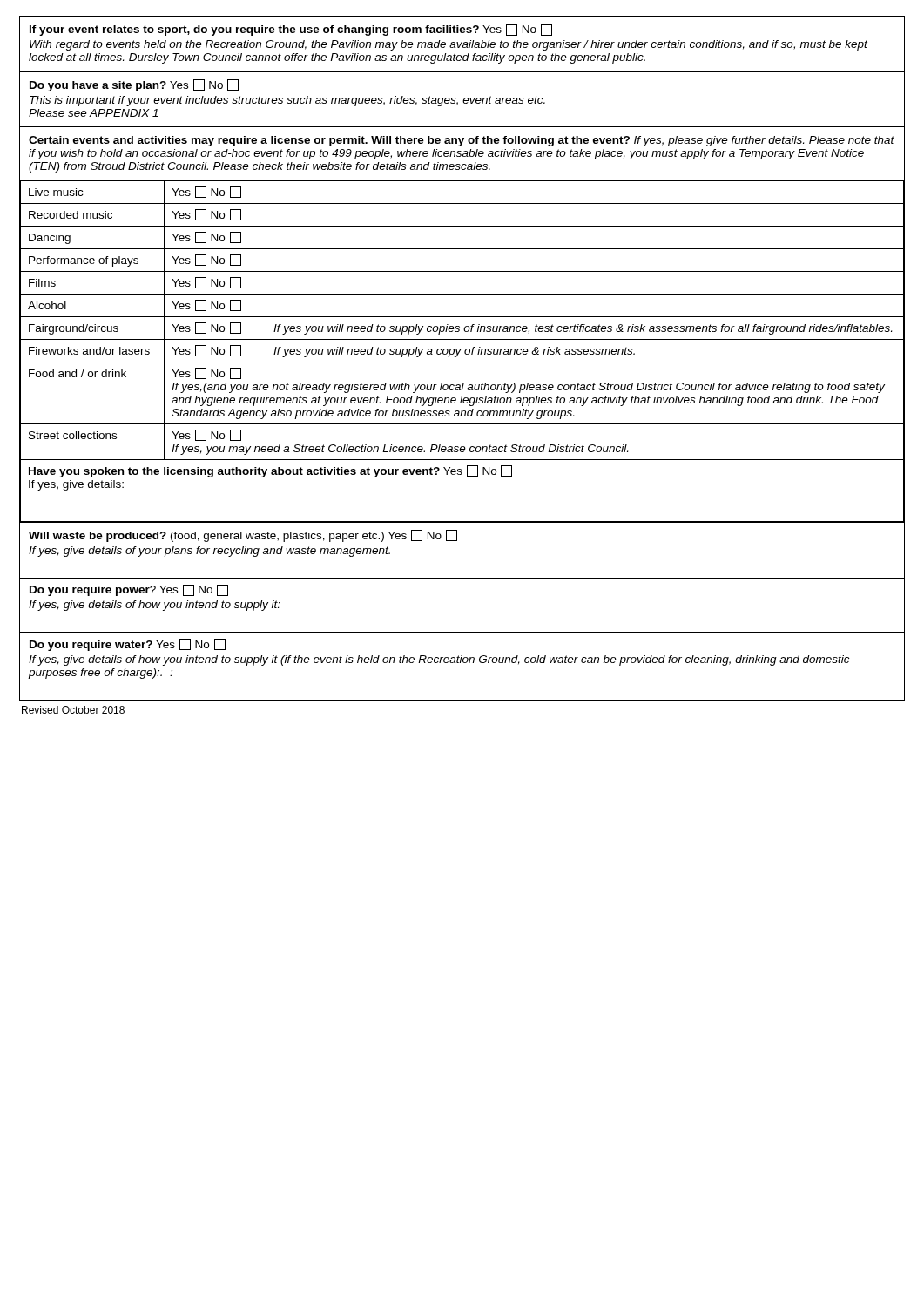Click a table
This screenshot has width=924, height=1307.
pos(462,351)
